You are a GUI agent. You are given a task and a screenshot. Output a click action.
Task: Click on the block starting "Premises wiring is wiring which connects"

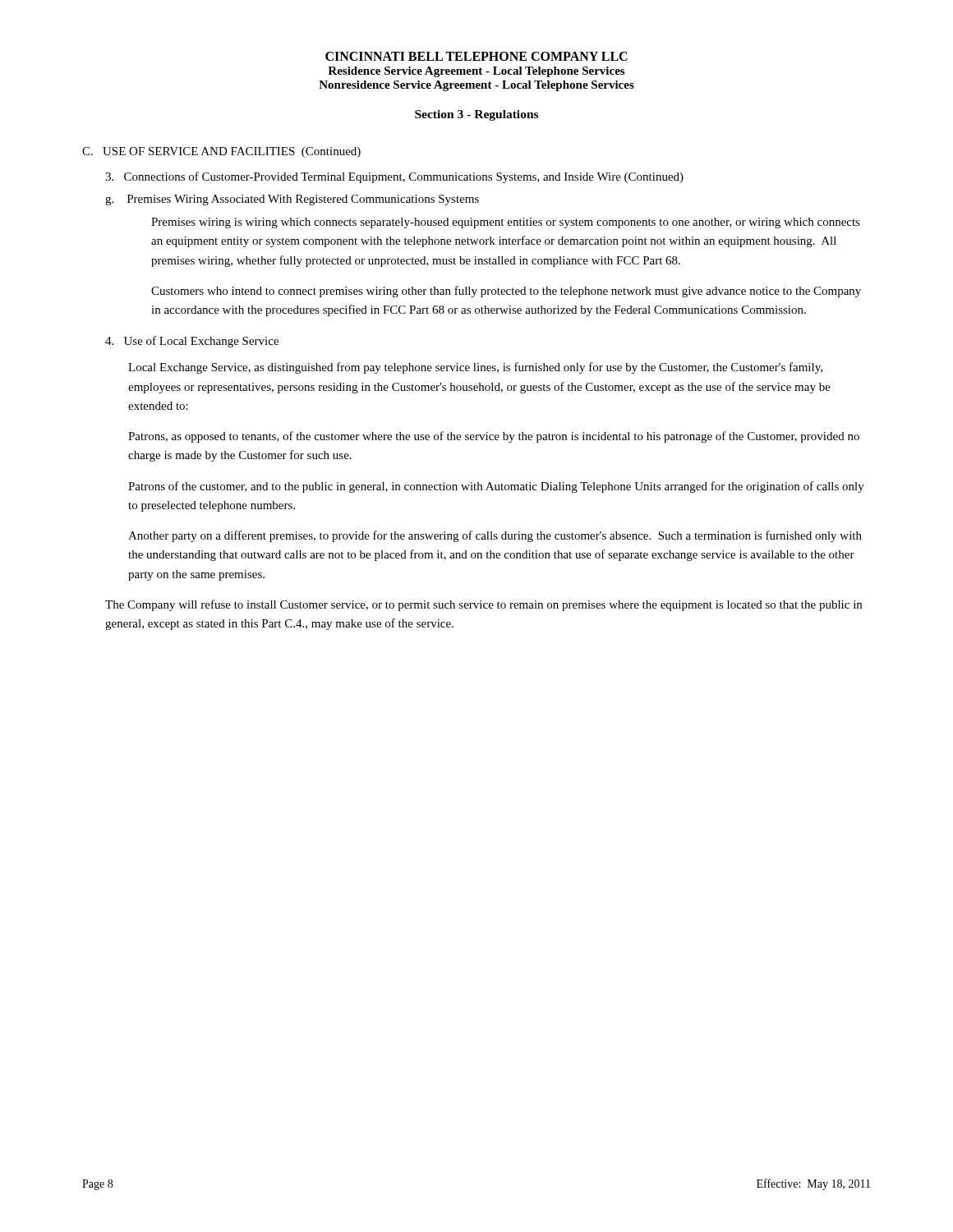(506, 241)
